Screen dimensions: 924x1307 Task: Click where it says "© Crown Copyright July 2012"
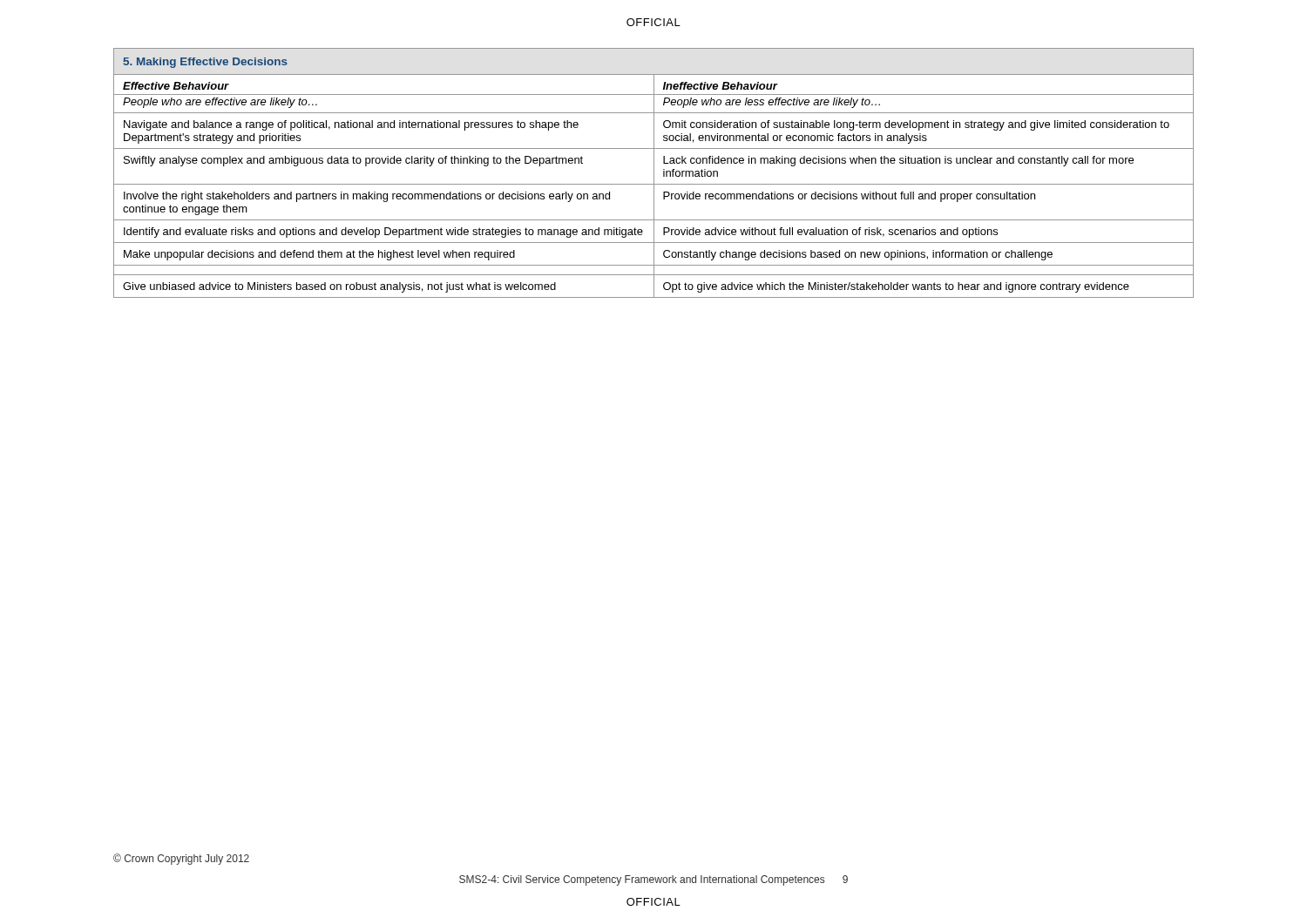181,859
